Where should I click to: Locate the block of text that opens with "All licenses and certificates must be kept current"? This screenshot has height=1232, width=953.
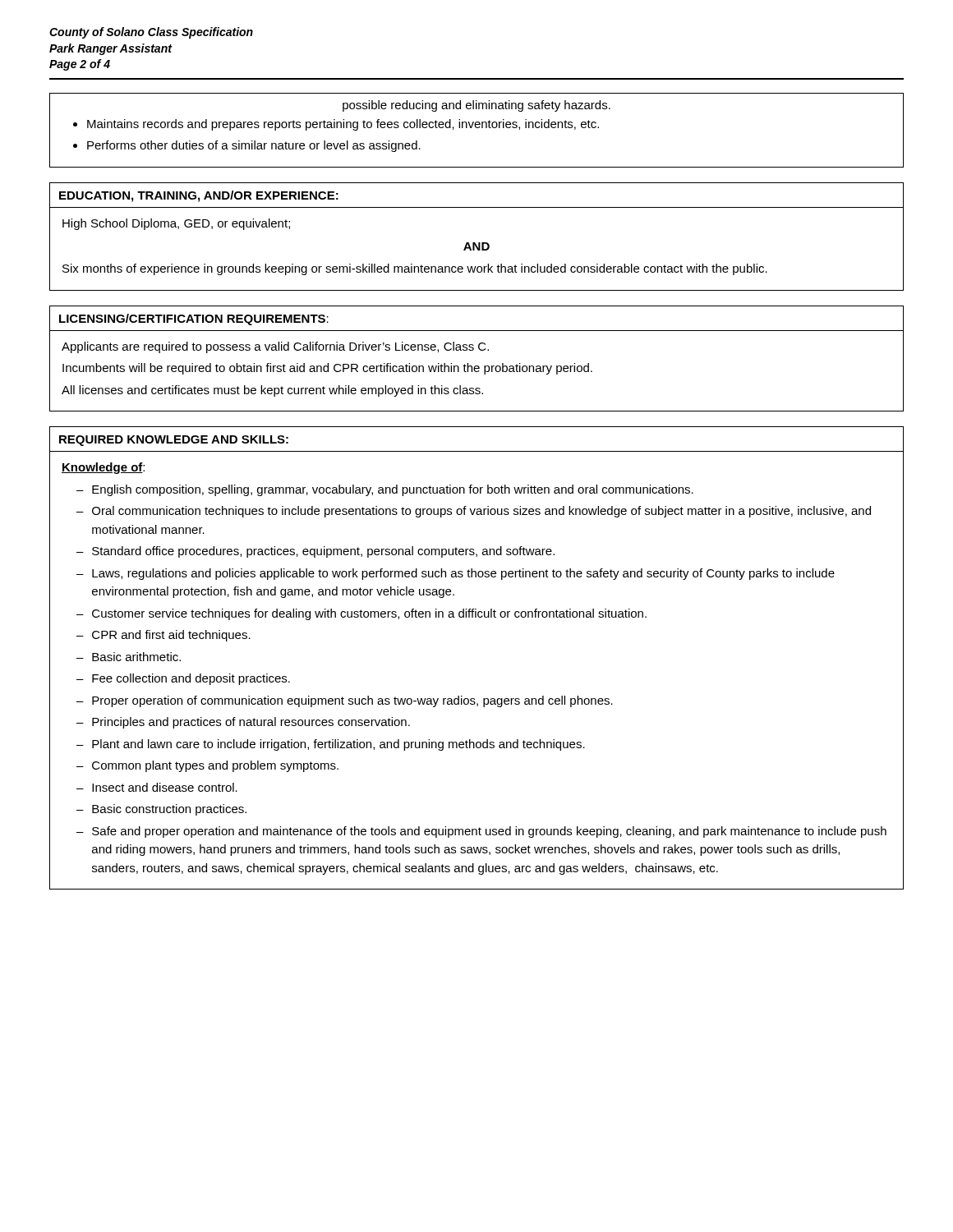coord(476,390)
